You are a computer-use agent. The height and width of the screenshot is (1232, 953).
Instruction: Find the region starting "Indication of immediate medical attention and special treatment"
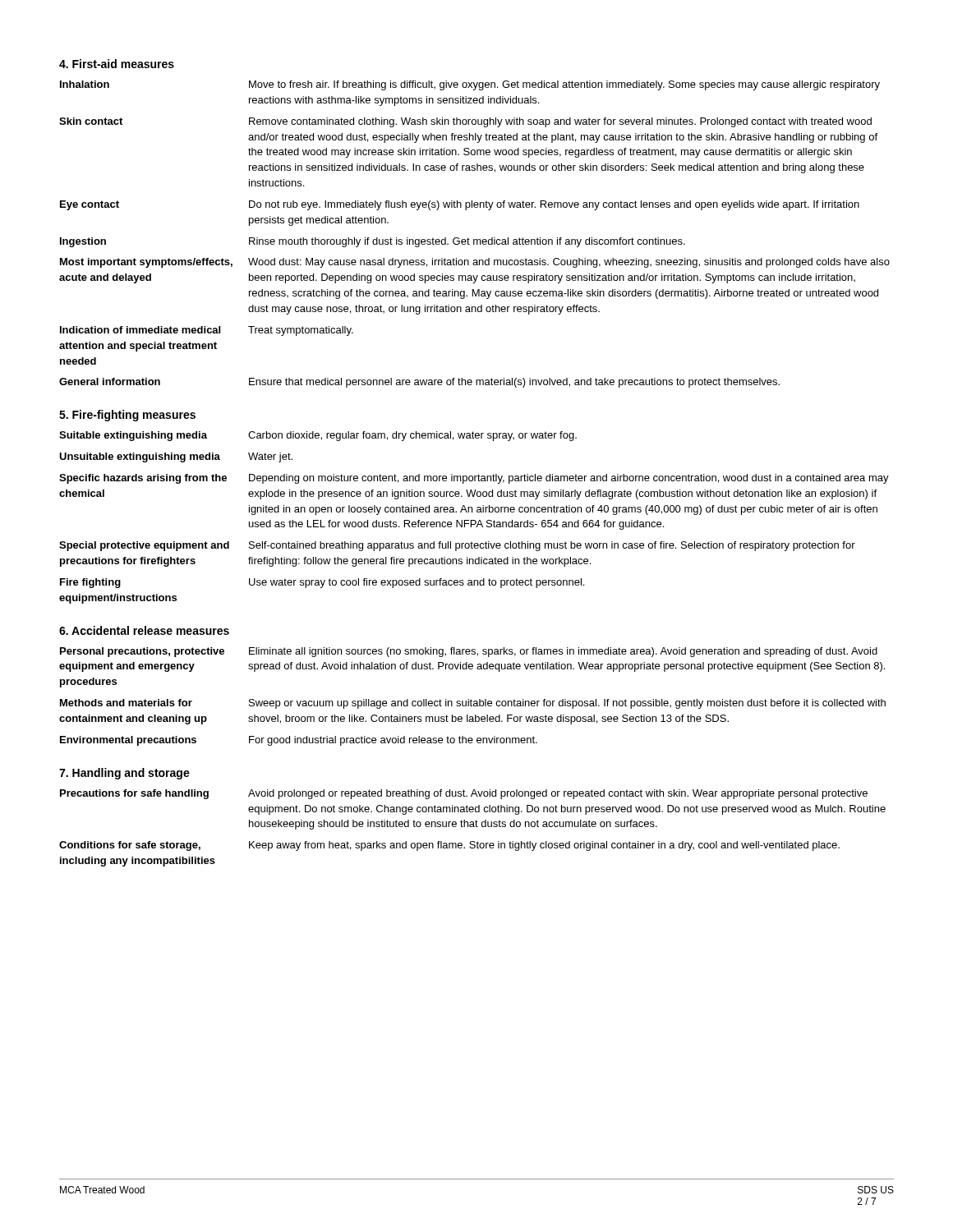click(207, 331)
